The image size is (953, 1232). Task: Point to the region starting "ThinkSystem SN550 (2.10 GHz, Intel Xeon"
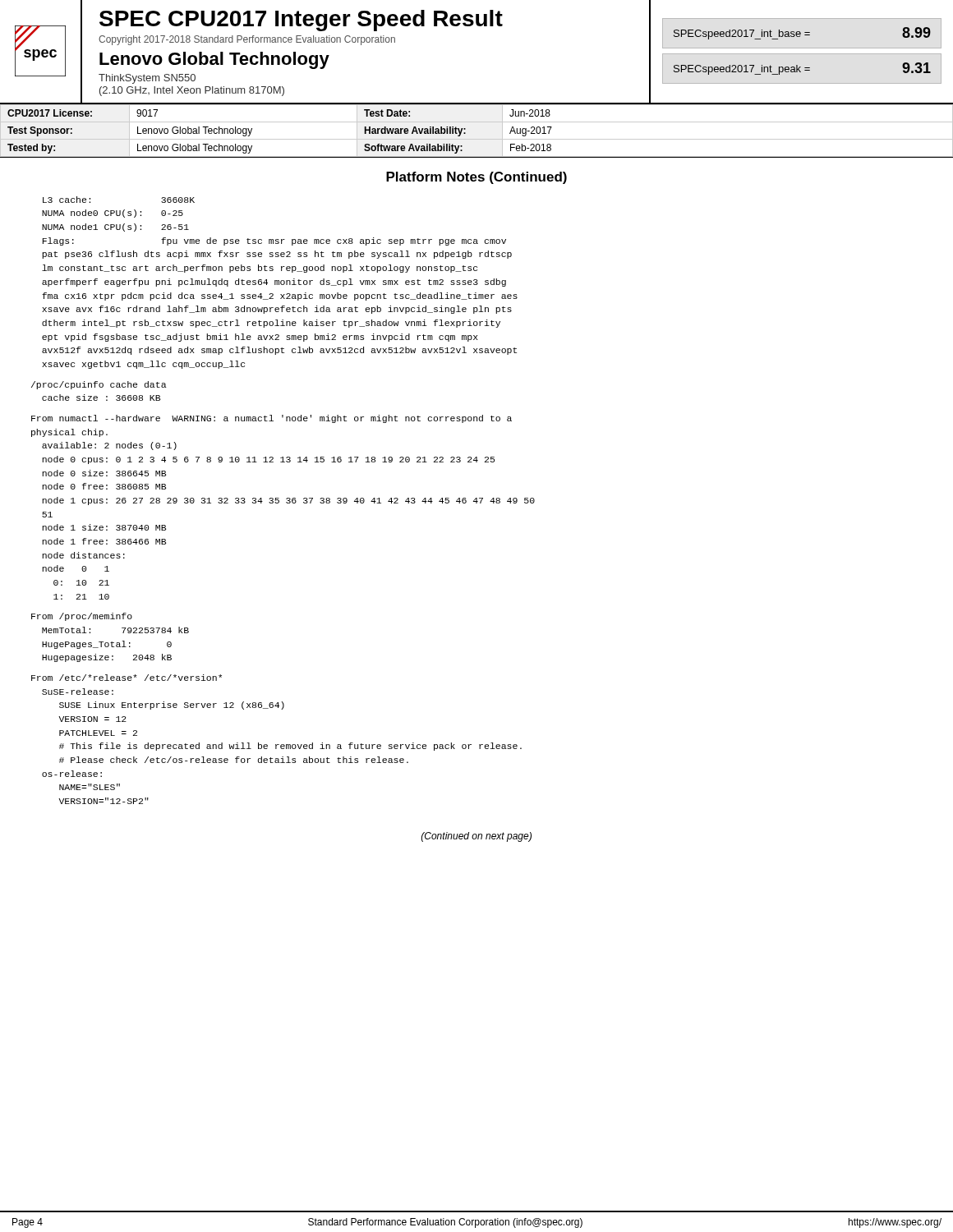pos(192,84)
